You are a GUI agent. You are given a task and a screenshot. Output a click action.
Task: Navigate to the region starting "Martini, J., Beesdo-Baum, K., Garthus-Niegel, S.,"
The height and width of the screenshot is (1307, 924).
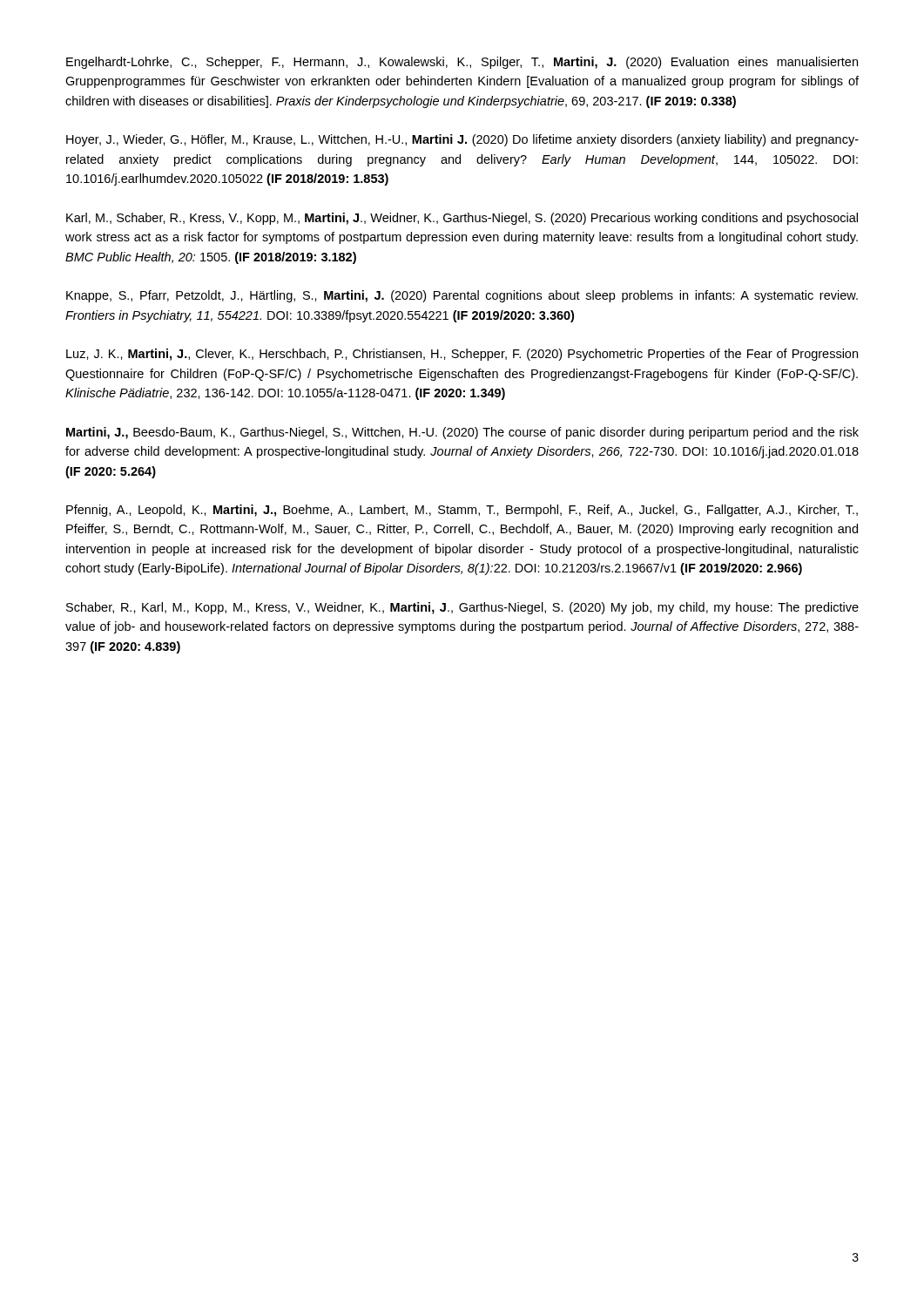click(462, 451)
